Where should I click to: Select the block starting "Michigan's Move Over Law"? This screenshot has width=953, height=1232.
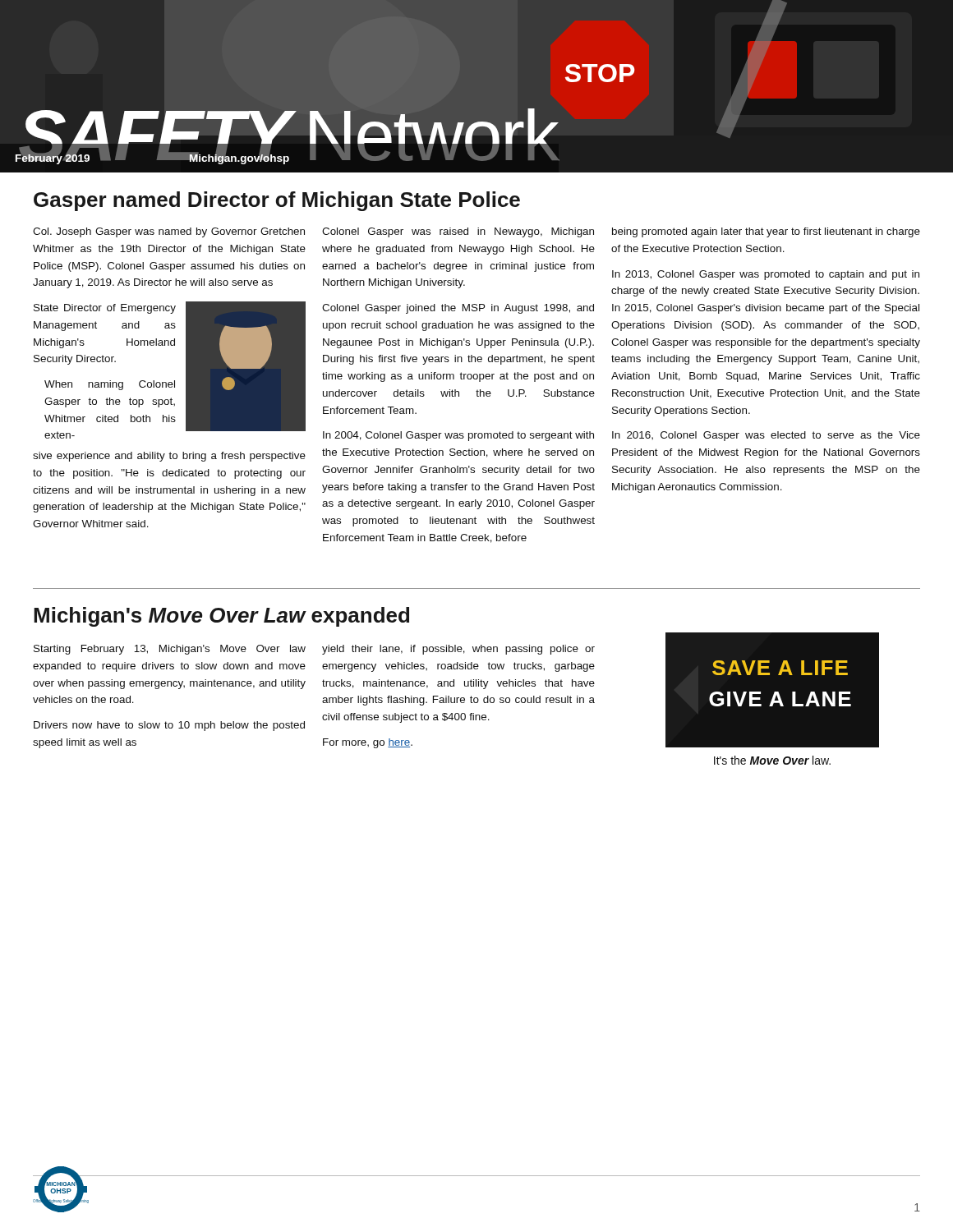tap(222, 615)
